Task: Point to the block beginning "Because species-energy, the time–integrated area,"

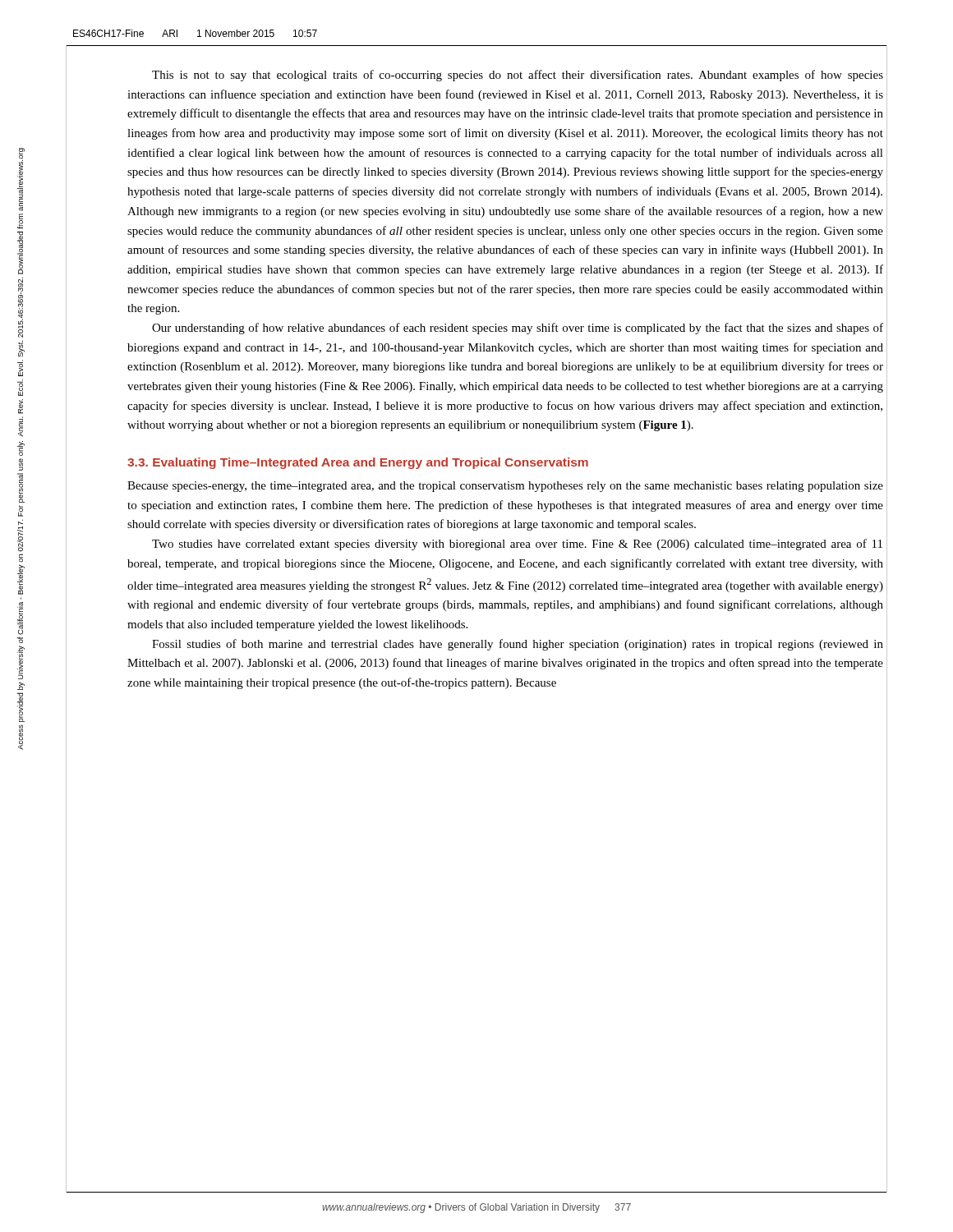Action: click(x=505, y=506)
